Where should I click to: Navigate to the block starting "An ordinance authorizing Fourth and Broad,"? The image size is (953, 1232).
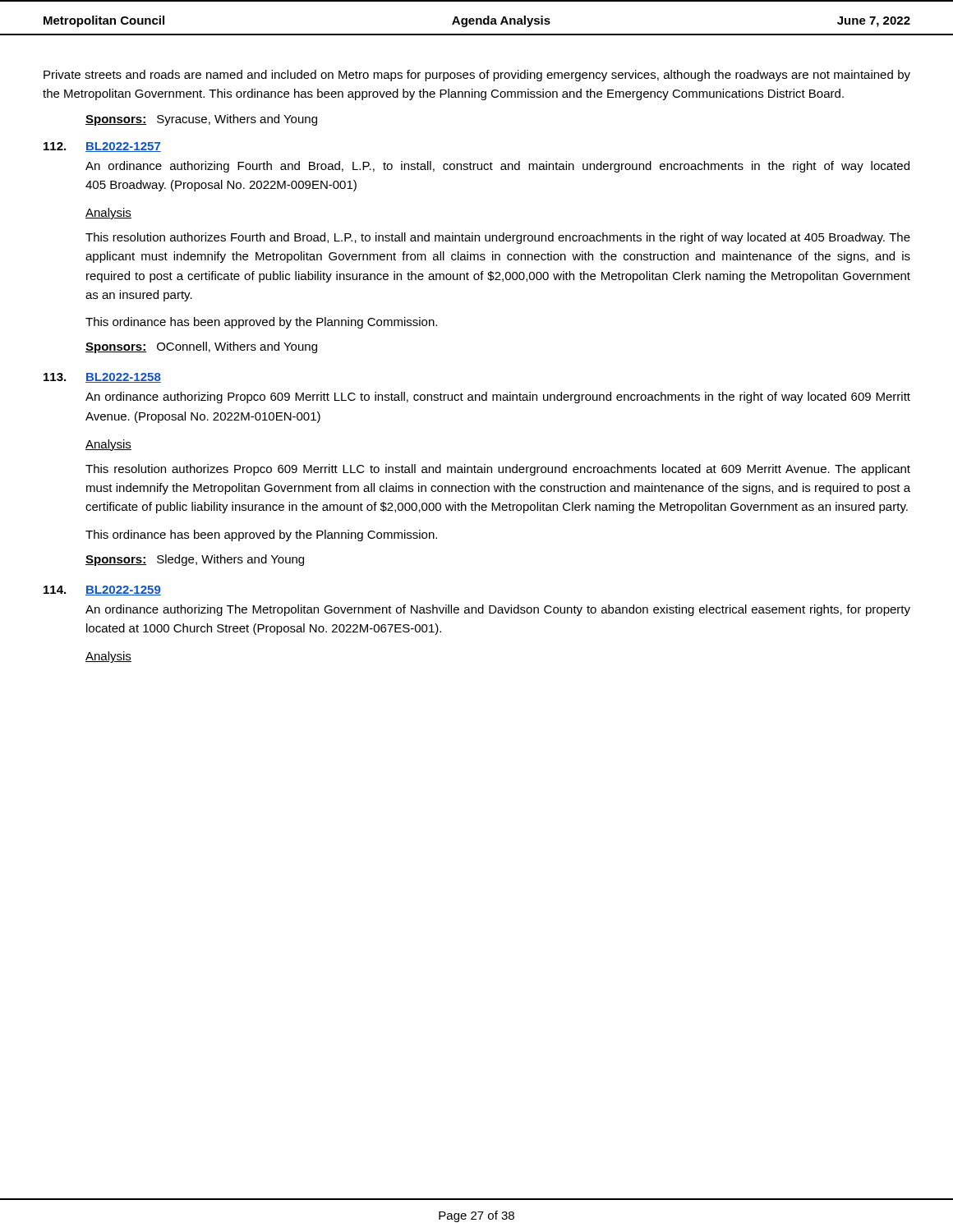click(498, 175)
